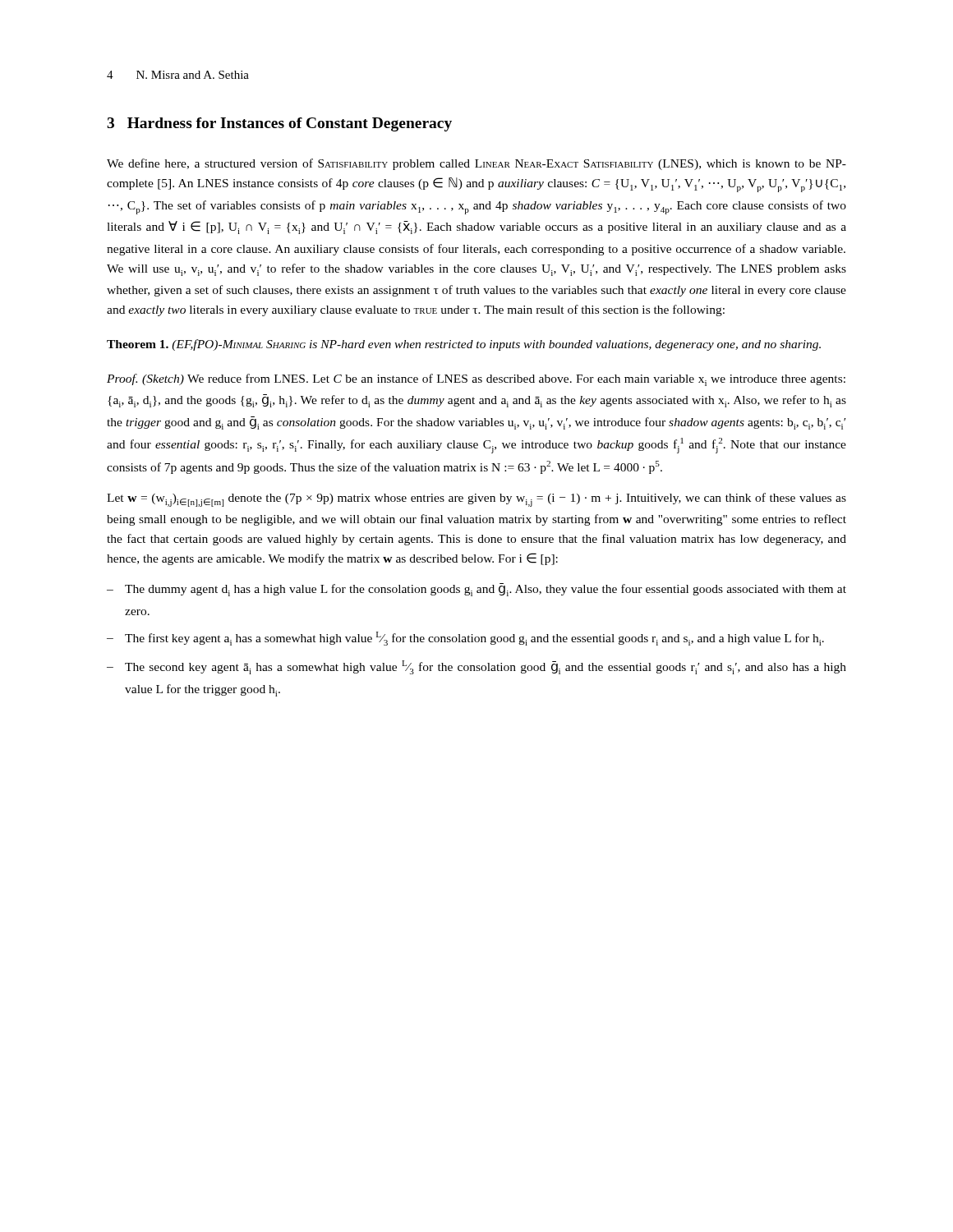Viewport: 953px width, 1232px height.
Task: Point to the block beginning "The first key agent ai has a somewhat"
Action: coord(475,638)
